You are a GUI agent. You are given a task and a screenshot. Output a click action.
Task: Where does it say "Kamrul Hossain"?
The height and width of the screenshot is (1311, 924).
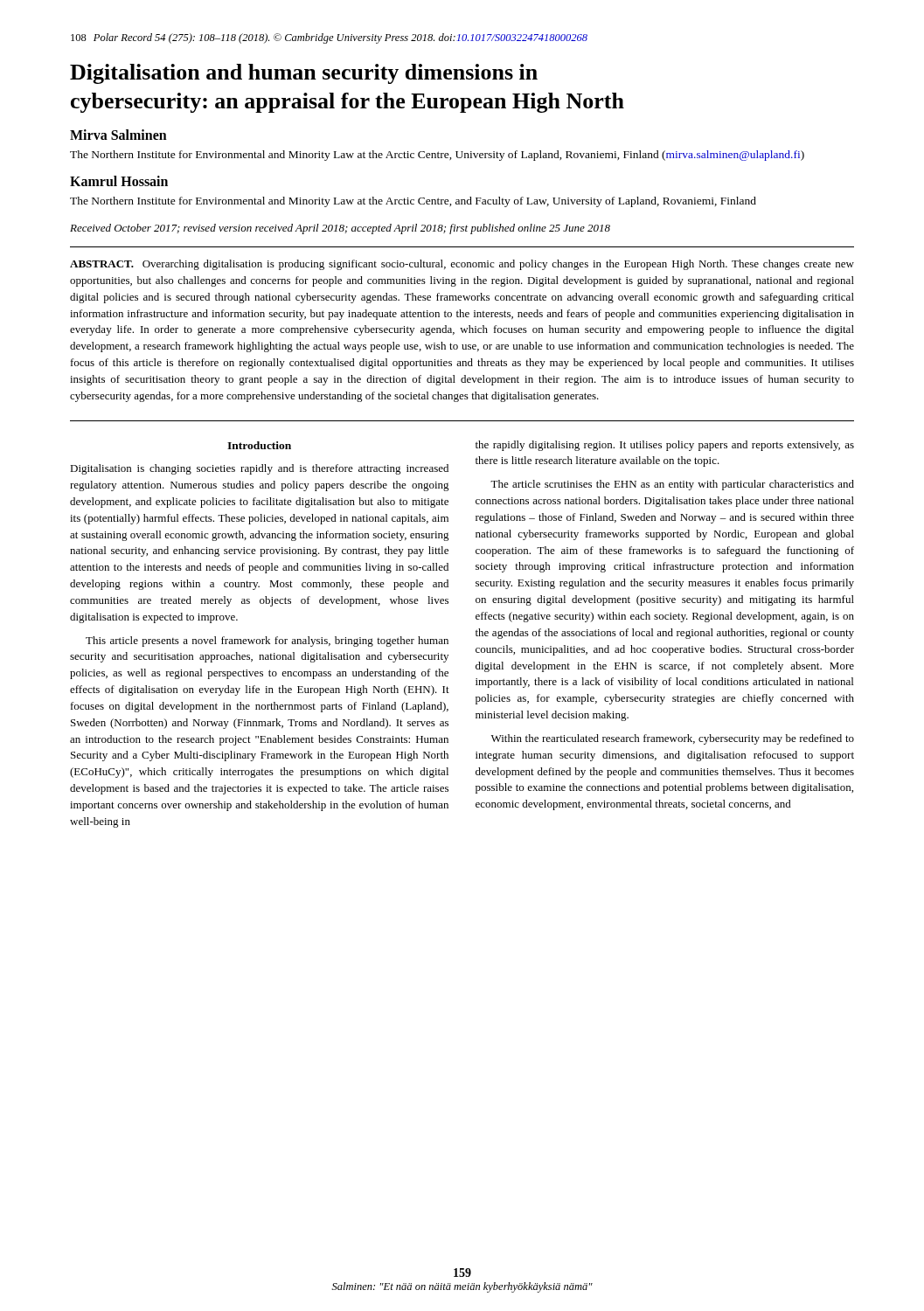pyautogui.click(x=119, y=181)
